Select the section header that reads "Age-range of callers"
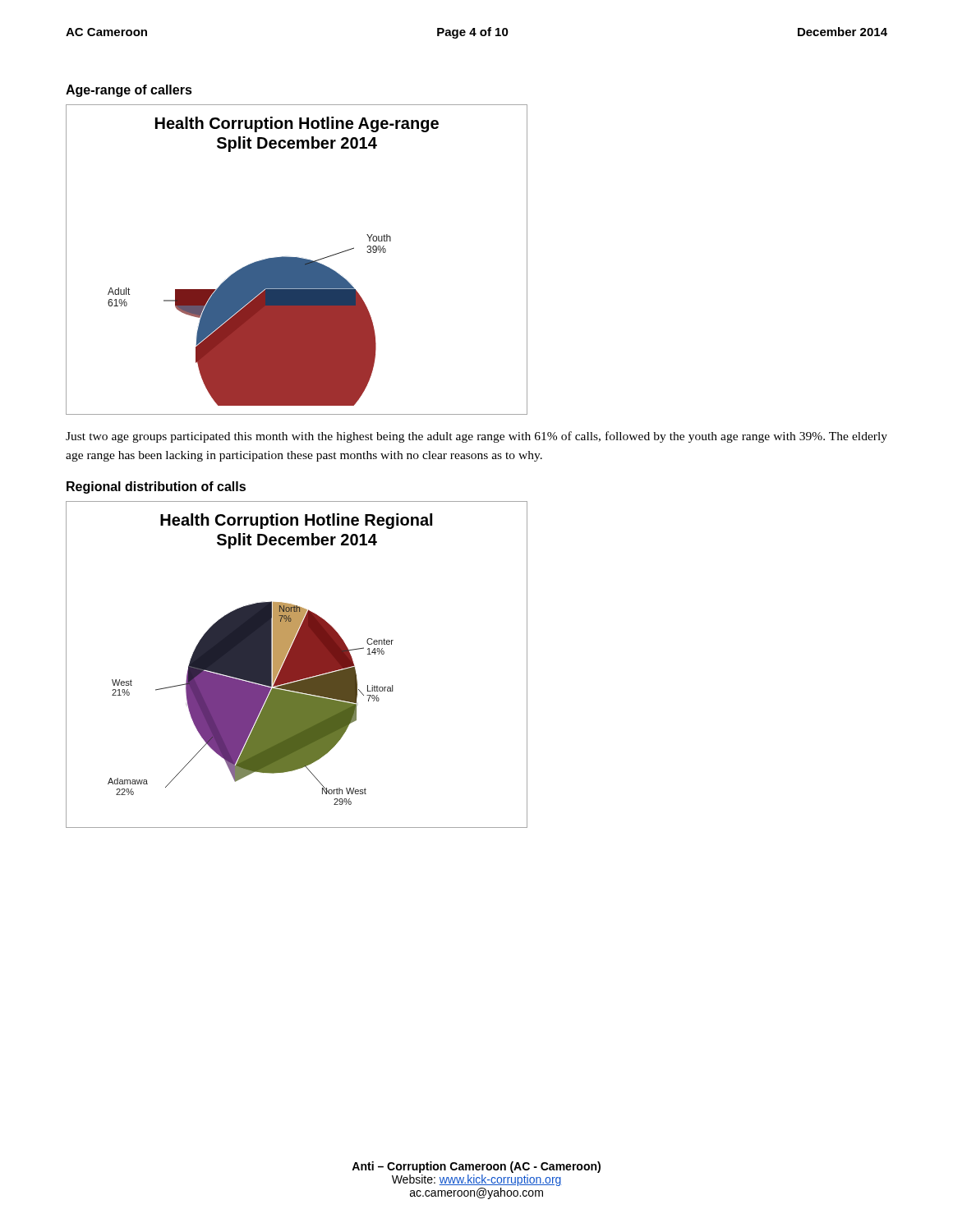953x1232 pixels. (129, 90)
